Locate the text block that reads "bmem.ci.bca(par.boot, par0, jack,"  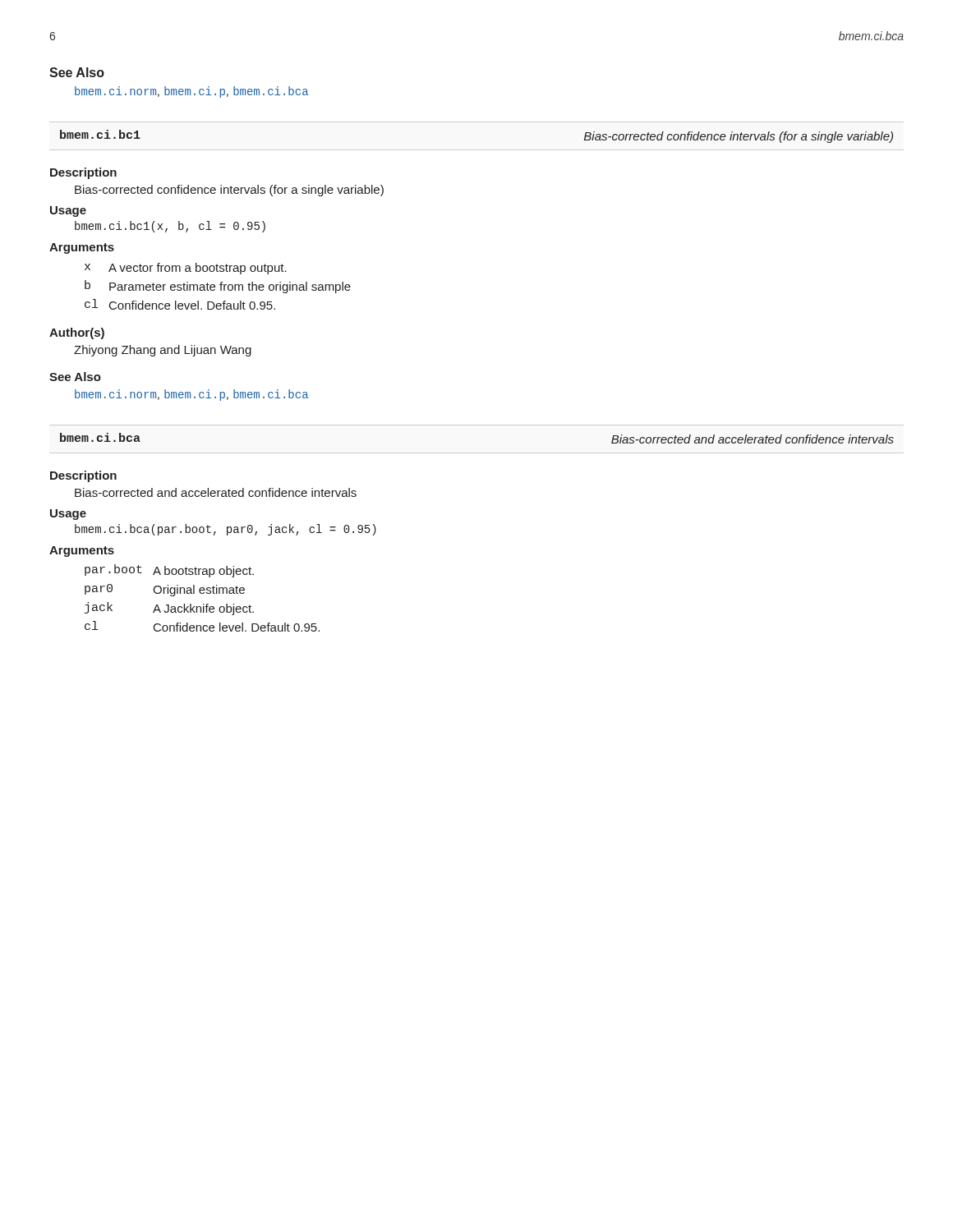coord(226,530)
